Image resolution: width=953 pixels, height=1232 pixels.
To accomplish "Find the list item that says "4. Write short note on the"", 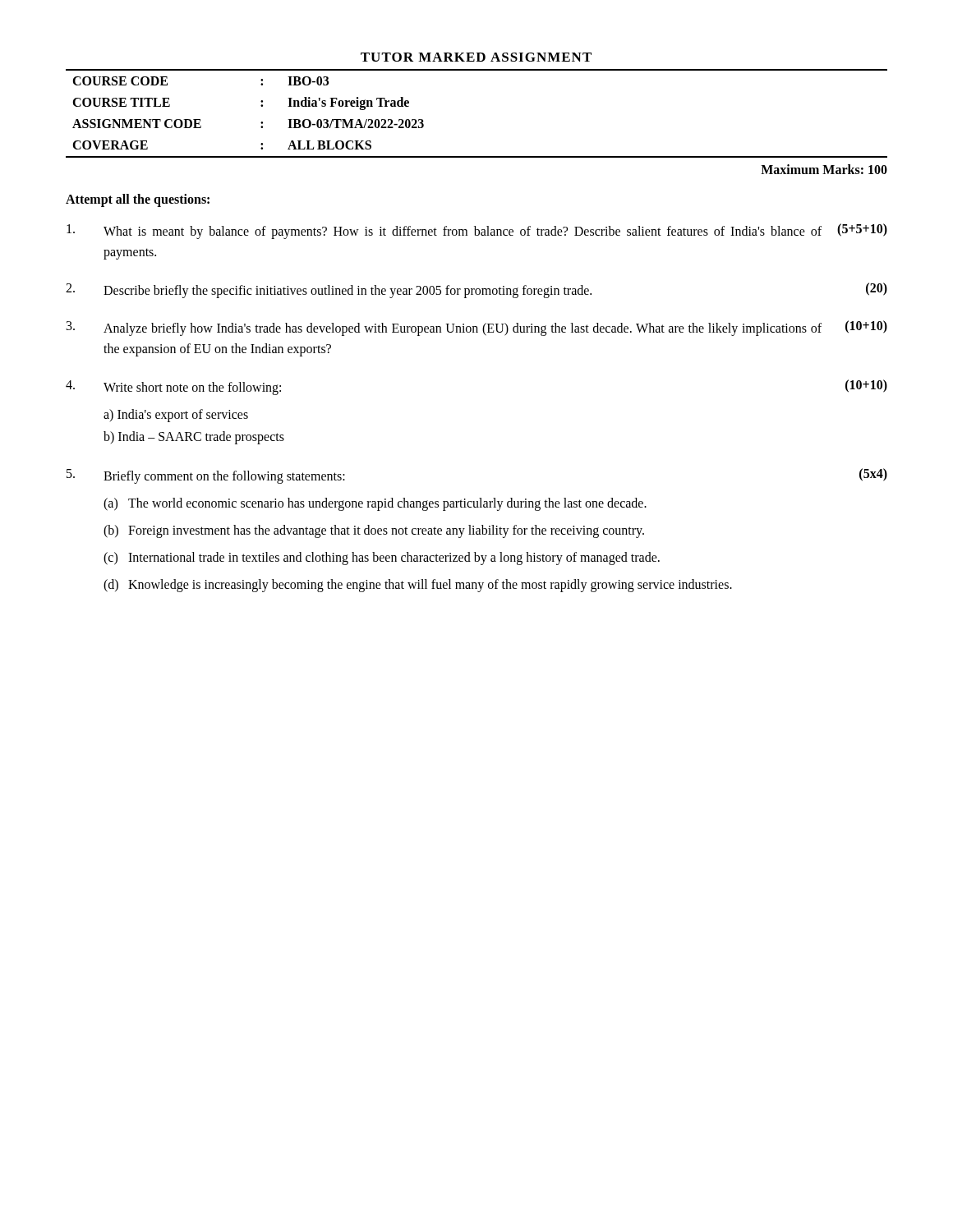I will pyautogui.click(x=198, y=387).
